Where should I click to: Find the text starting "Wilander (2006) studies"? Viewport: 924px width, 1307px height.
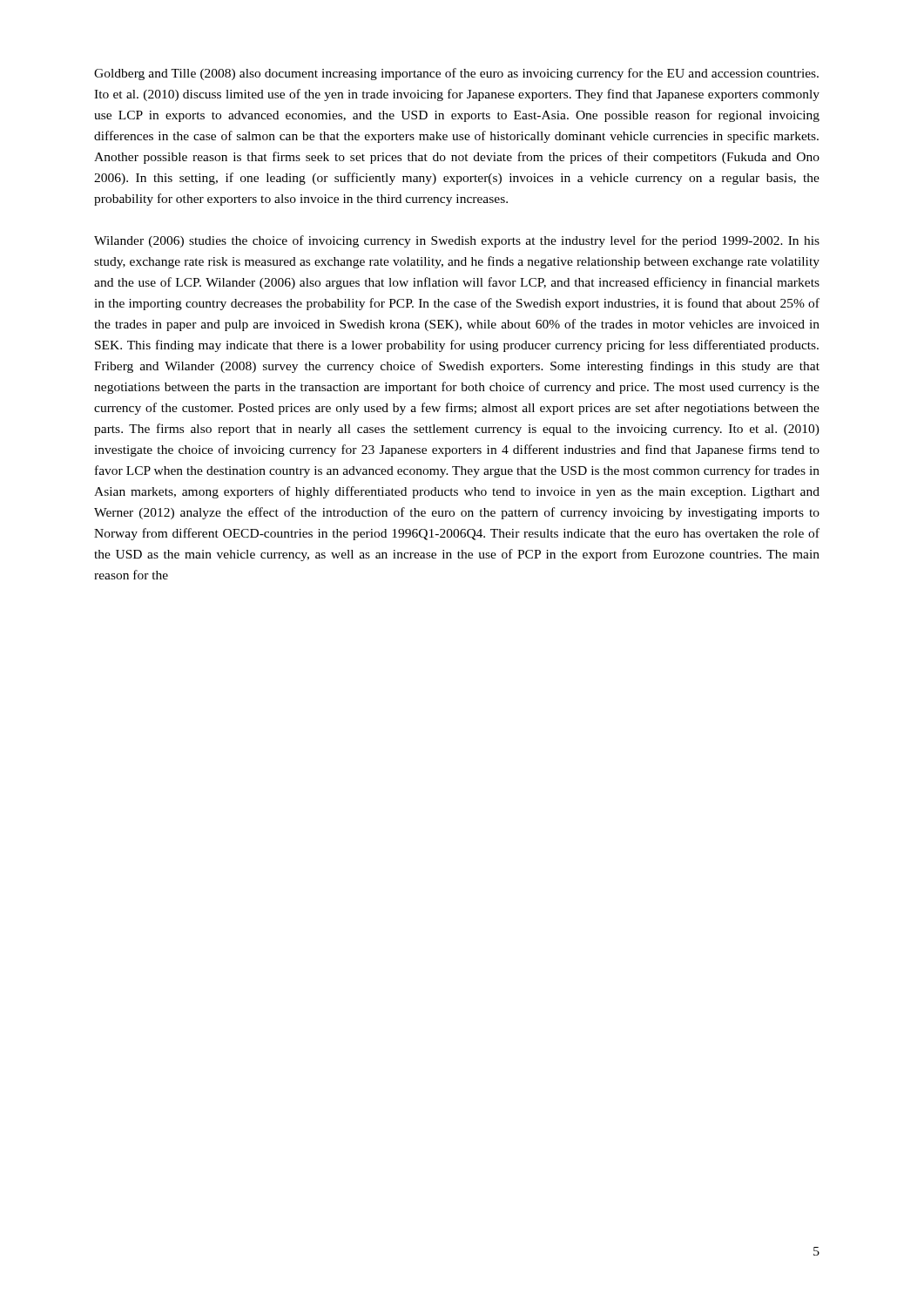pos(457,408)
